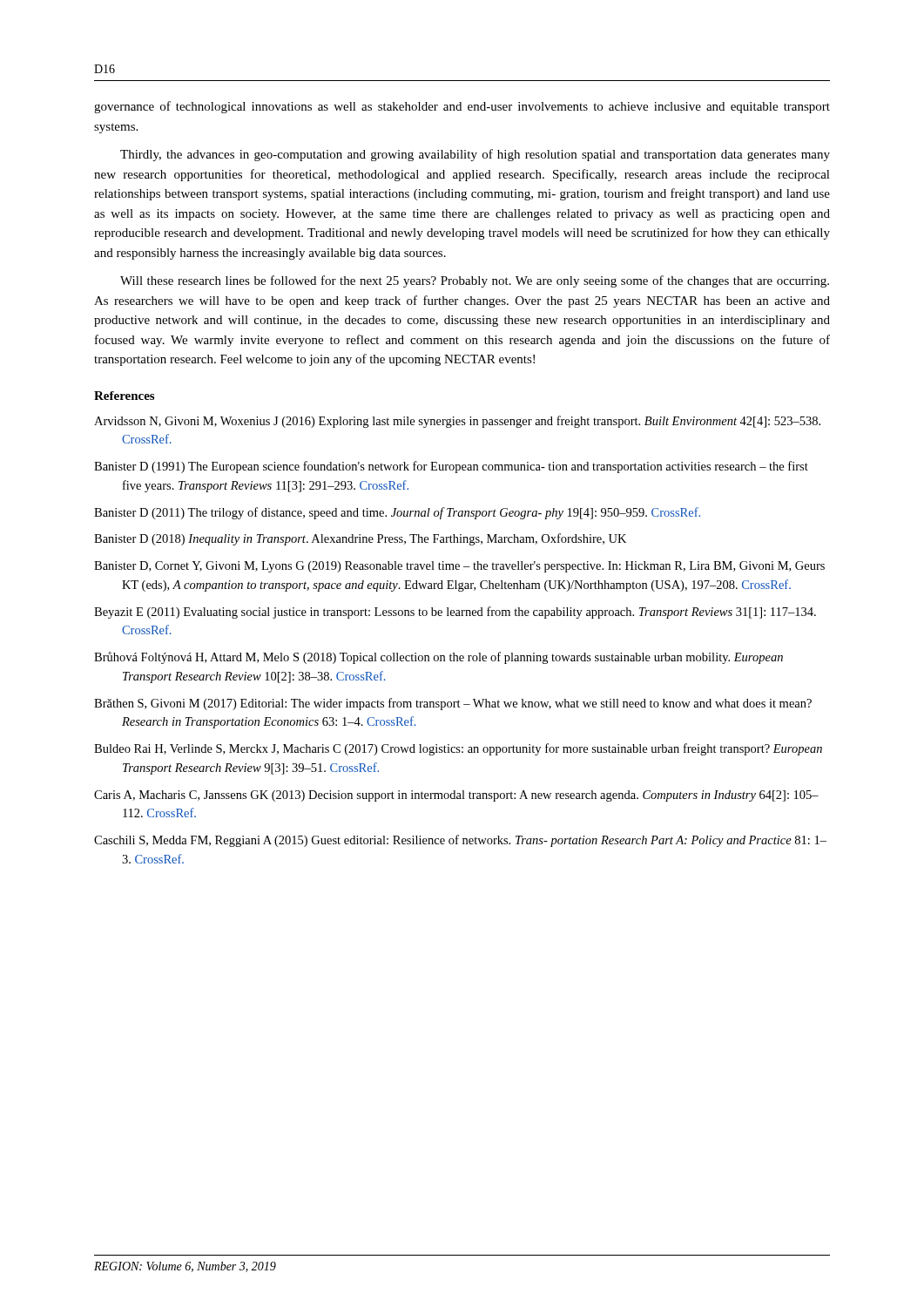Locate the block of text that opens with "Brăthen S, Givoni M"
Image resolution: width=924 pixels, height=1307 pixels.
pos(453,712)
